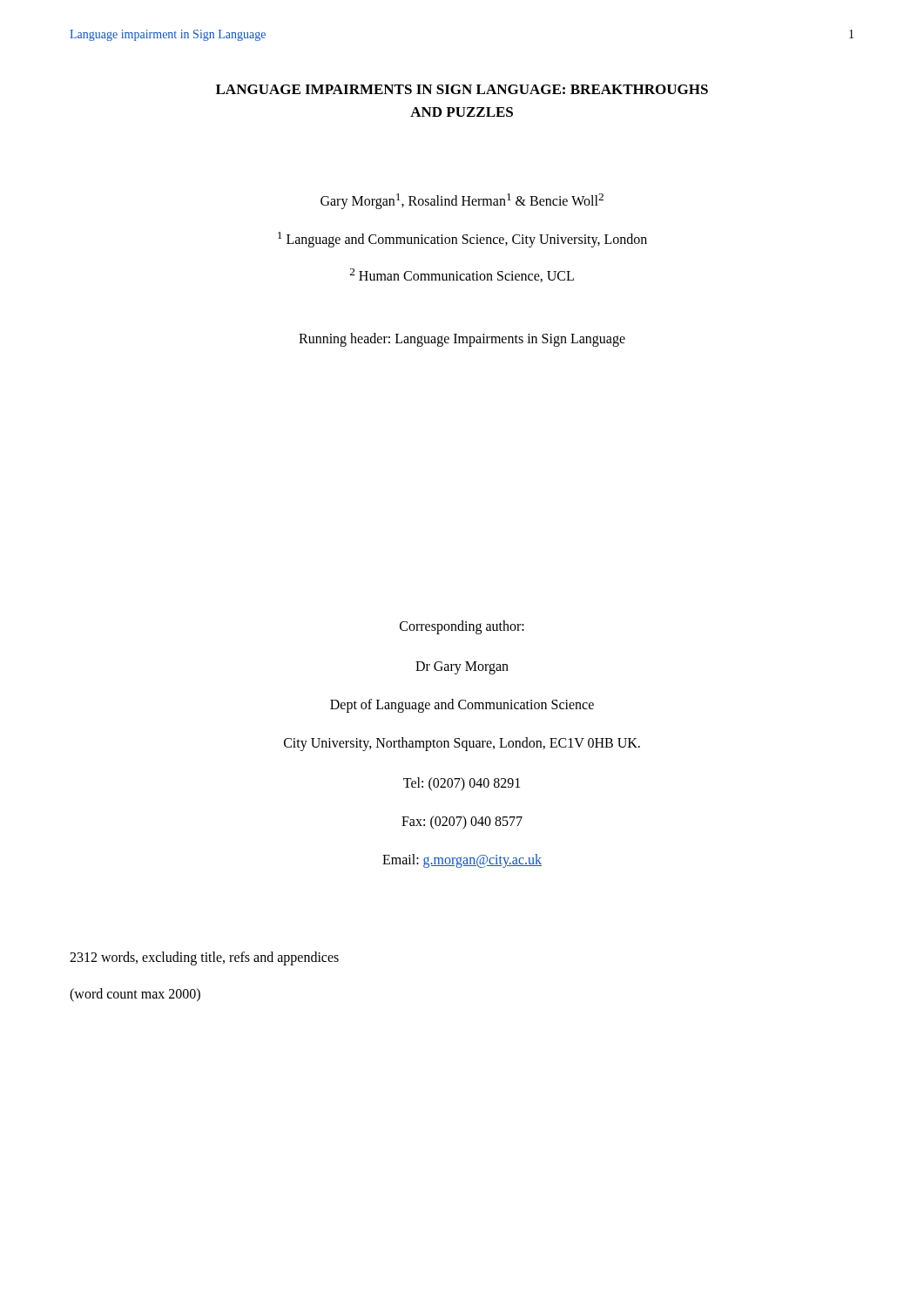Viewport: 924px width, 1307px height.
Task: Locate the text "Corresponding author:"
Action: 462,626
